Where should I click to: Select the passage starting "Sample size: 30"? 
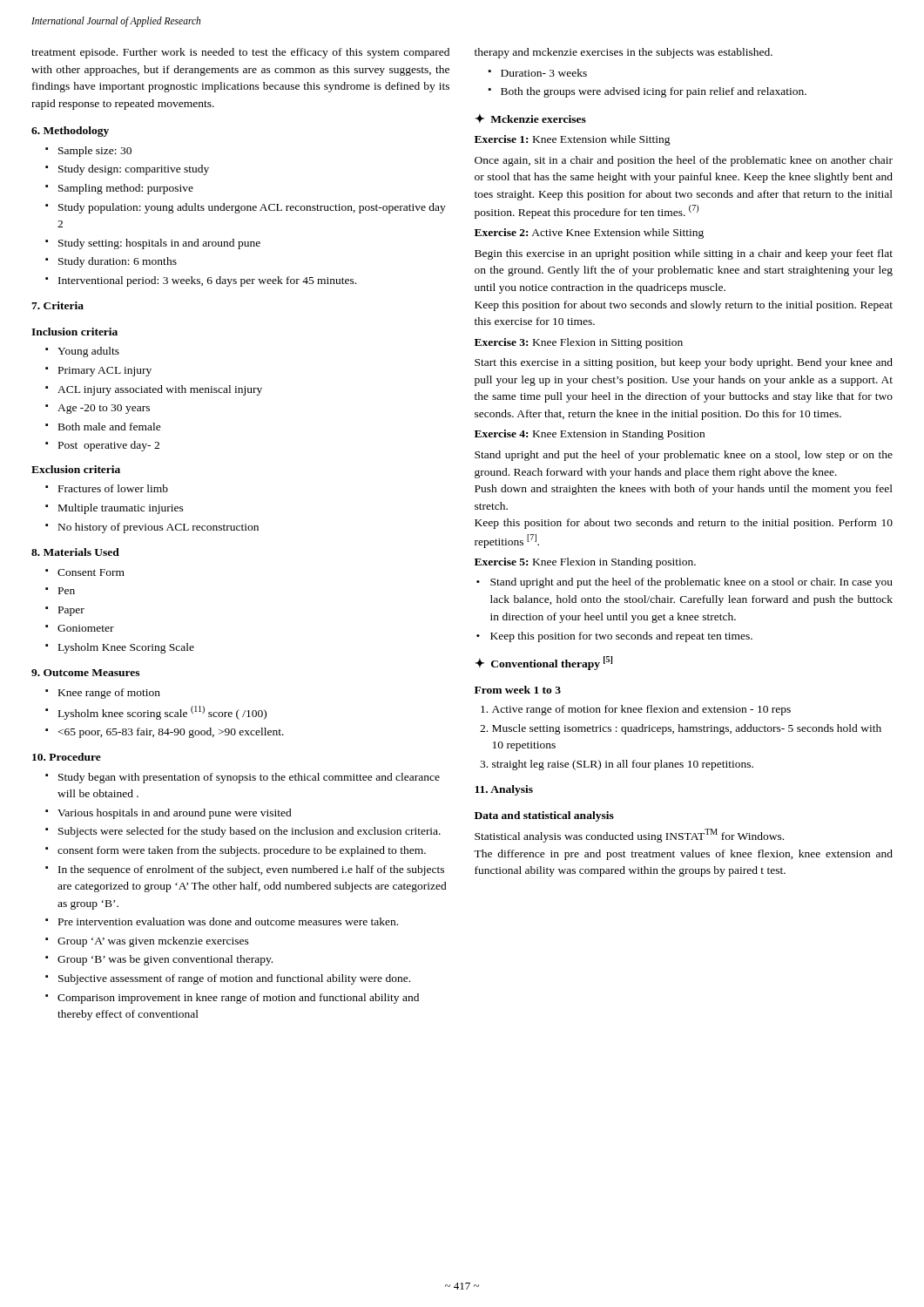(x=95, y=150)
